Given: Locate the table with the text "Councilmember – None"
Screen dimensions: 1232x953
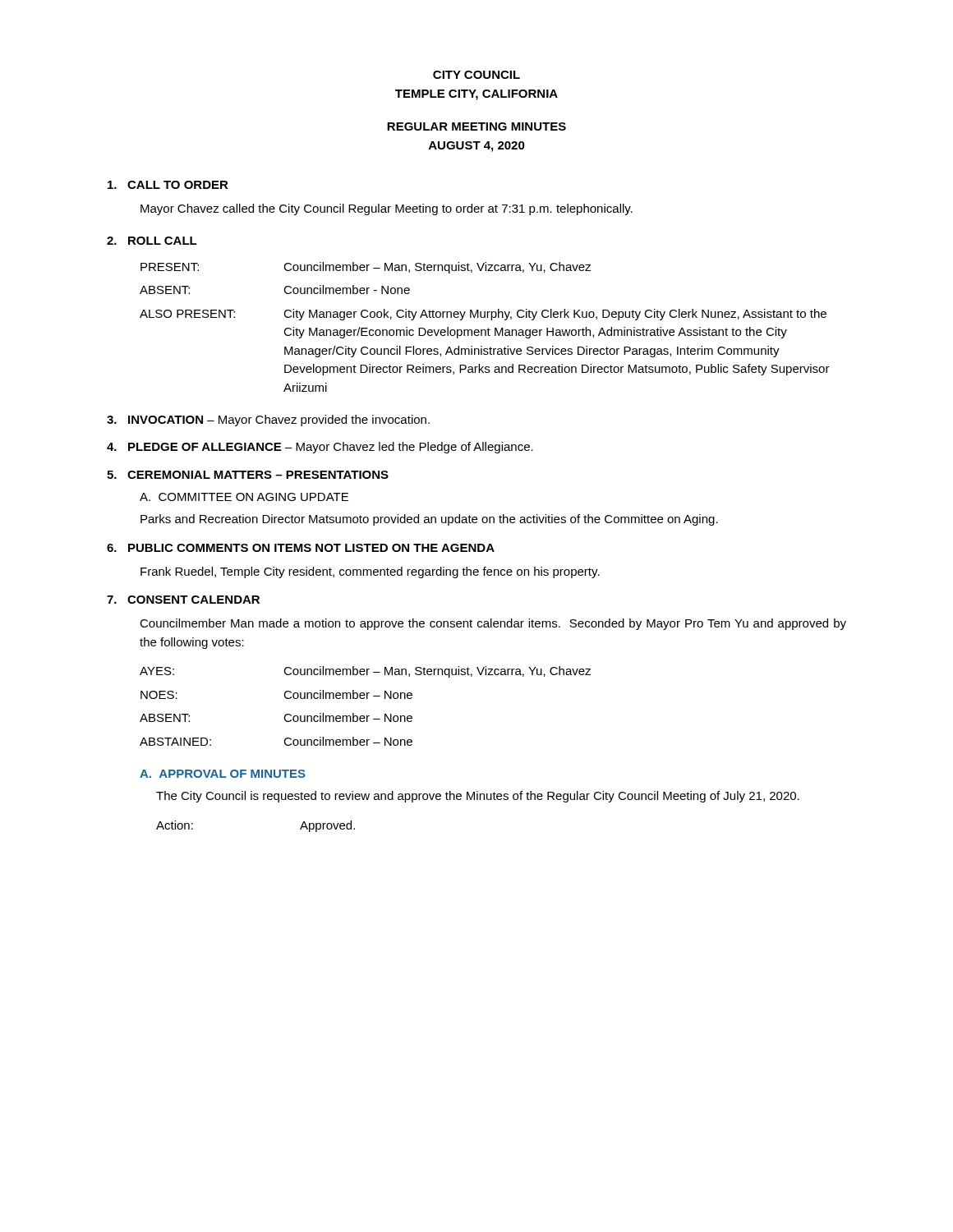Looking at the screenshot, I should [493, 706].
